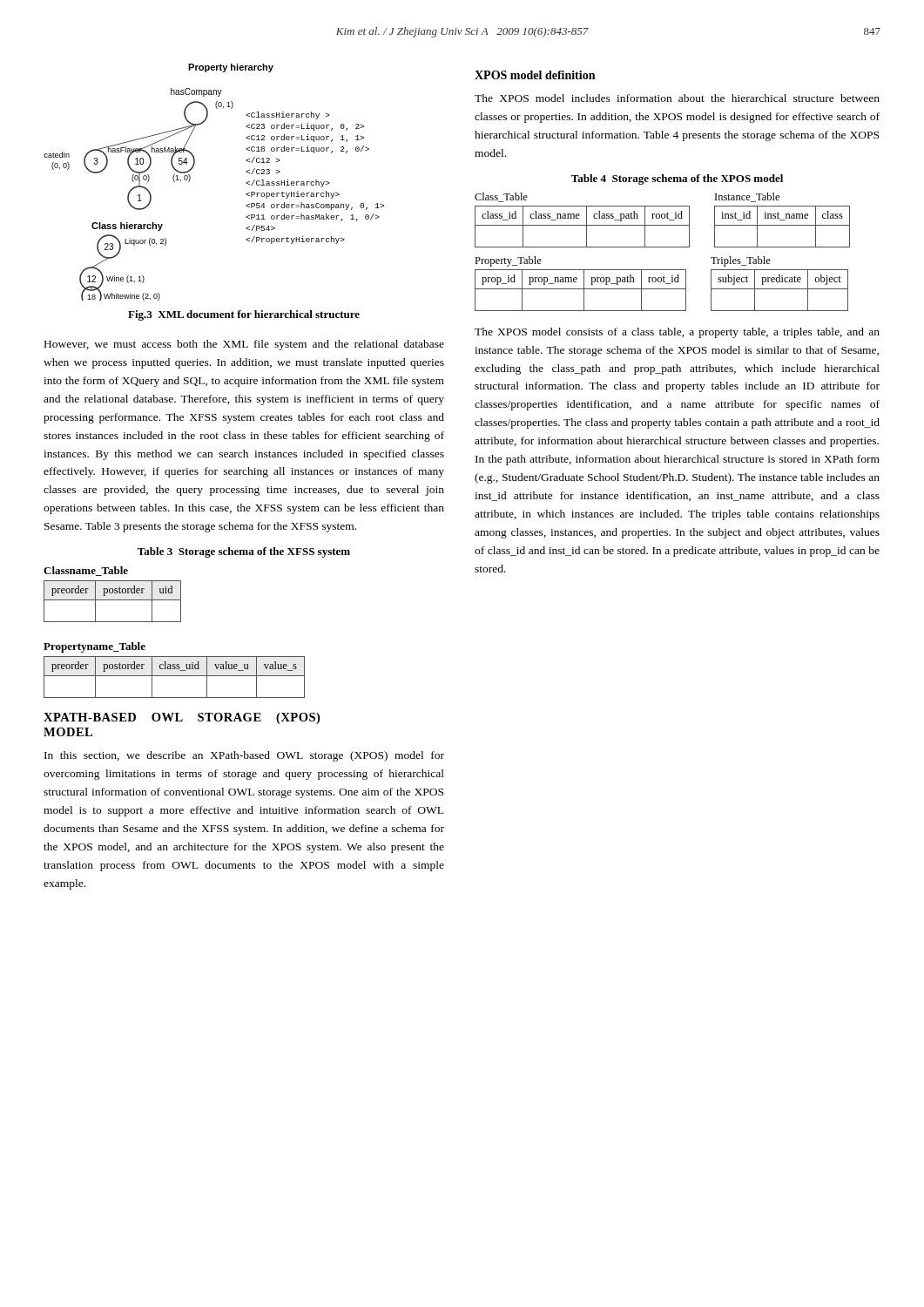Find the text block containing "The XPOS model includes information about the"
This screenshot has width=924, height=1307.
coord(677,125)
